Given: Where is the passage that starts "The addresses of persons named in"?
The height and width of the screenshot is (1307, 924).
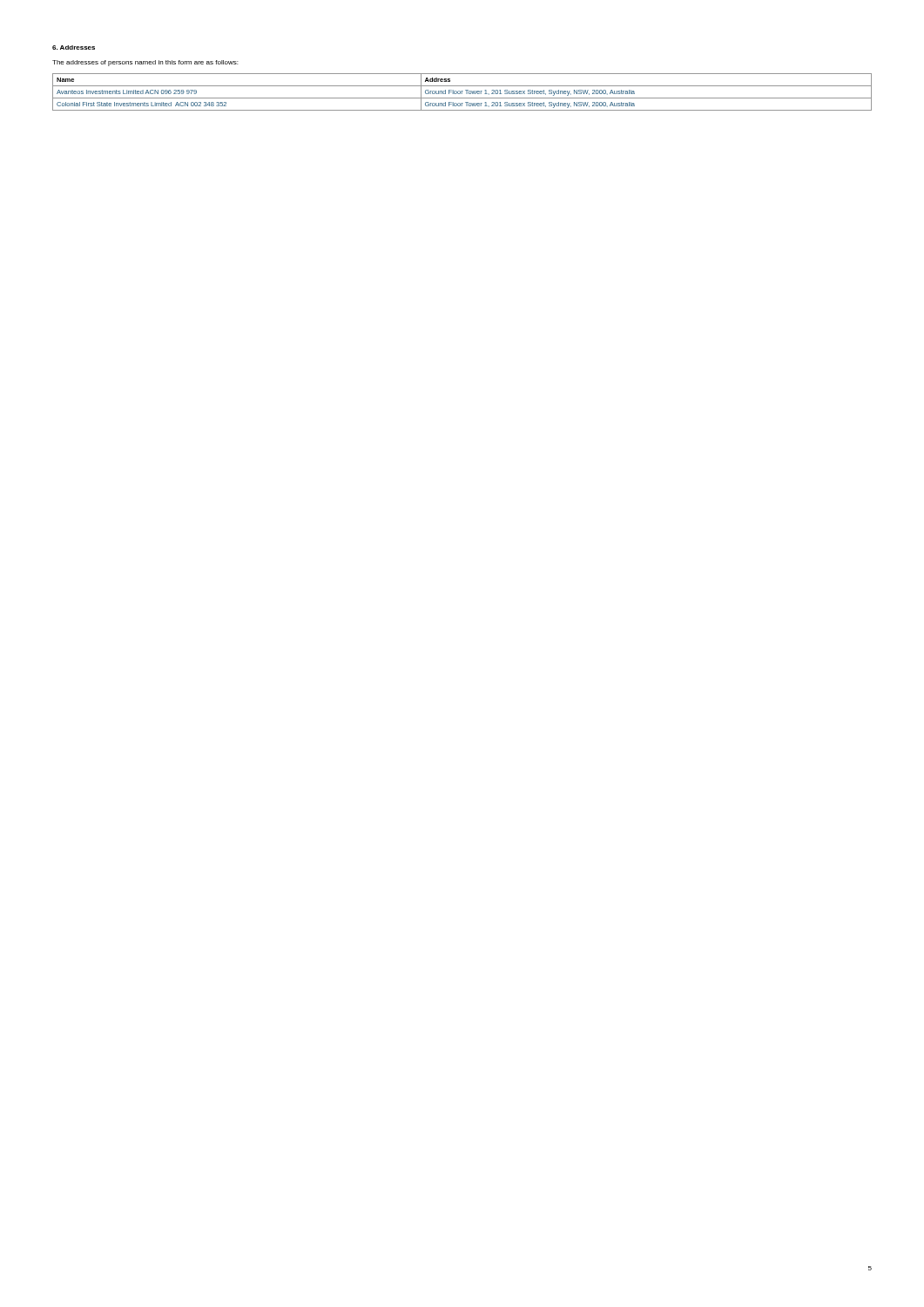Looking at the screenshot, I should click(x=145, y=62).
